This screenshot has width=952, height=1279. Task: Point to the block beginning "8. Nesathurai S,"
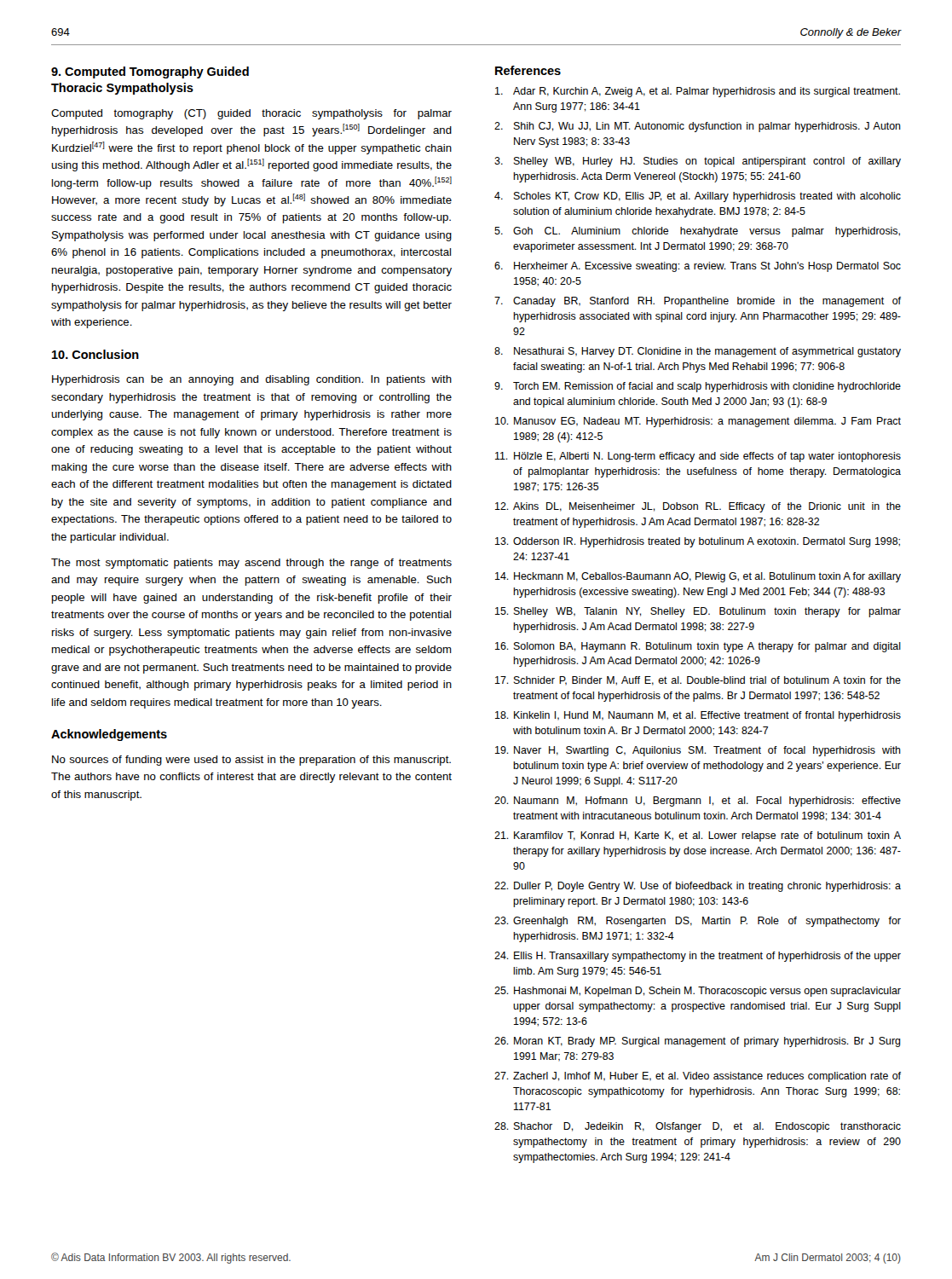pyautogui.click(x=698, y=360)
